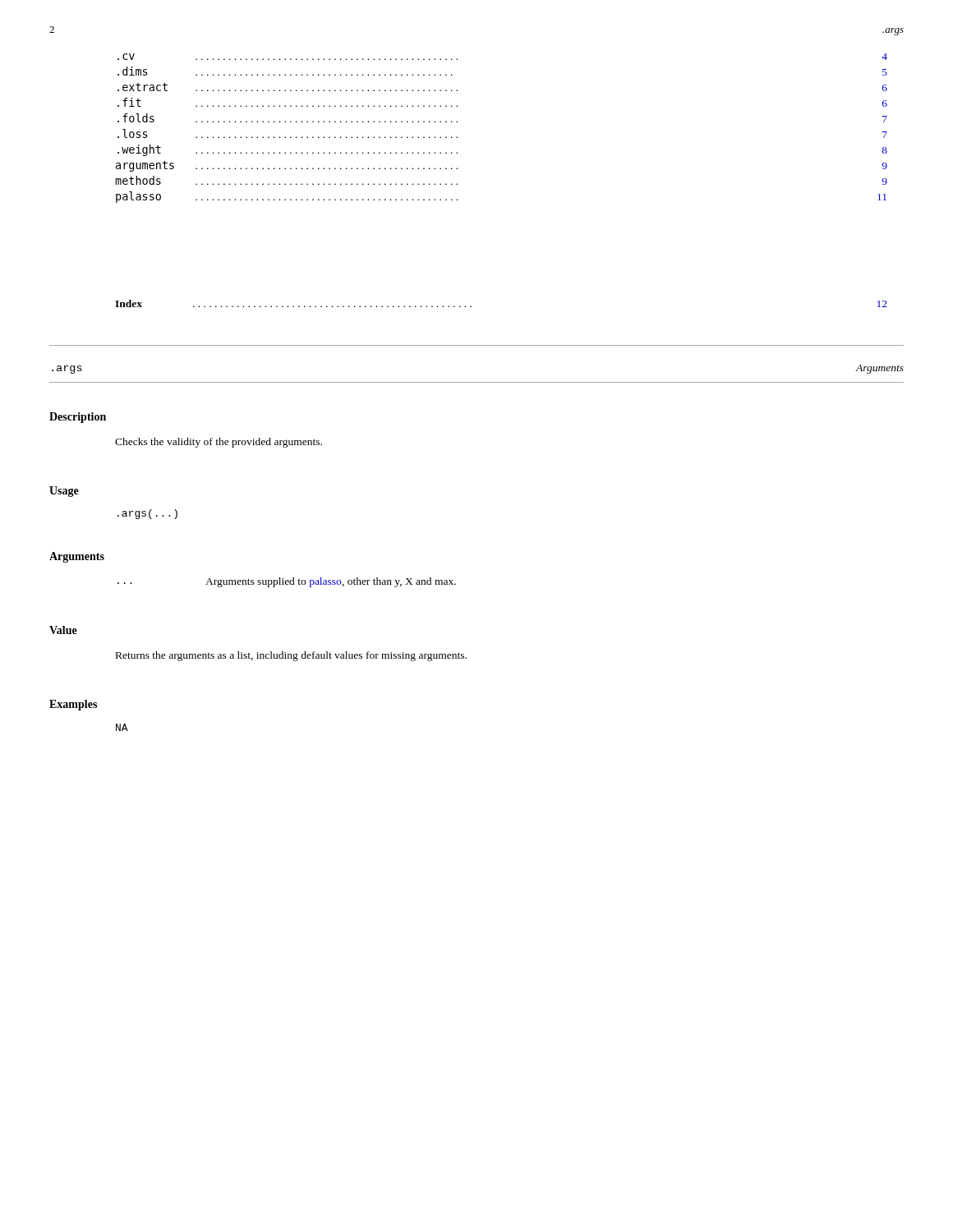Viewport: 953px width, 1232px height.
Task: Locate the list item that says "arguments . . . . . . ."
Action: [x=145, y=166]
